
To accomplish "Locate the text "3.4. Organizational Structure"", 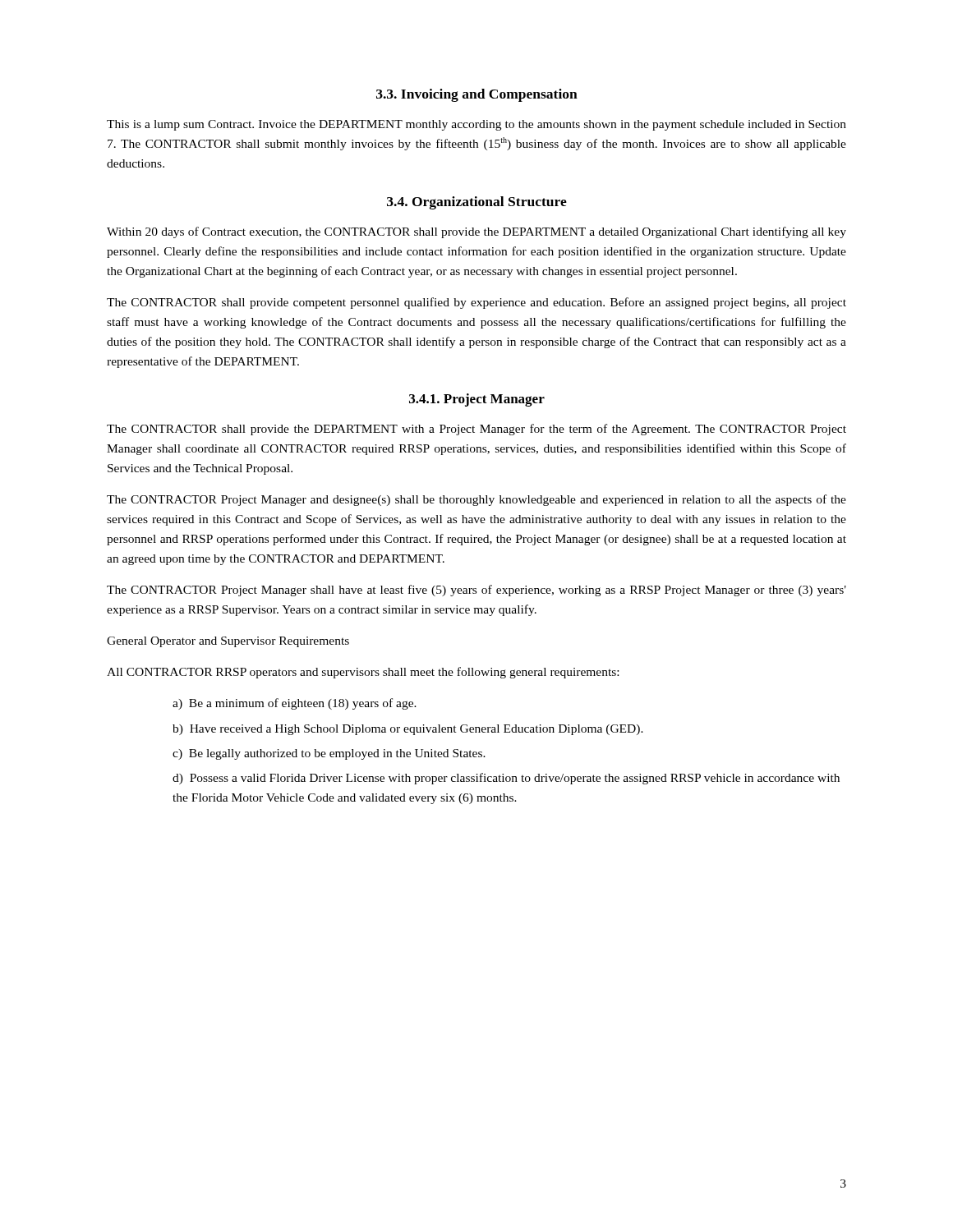I will (x=476, y=201).
